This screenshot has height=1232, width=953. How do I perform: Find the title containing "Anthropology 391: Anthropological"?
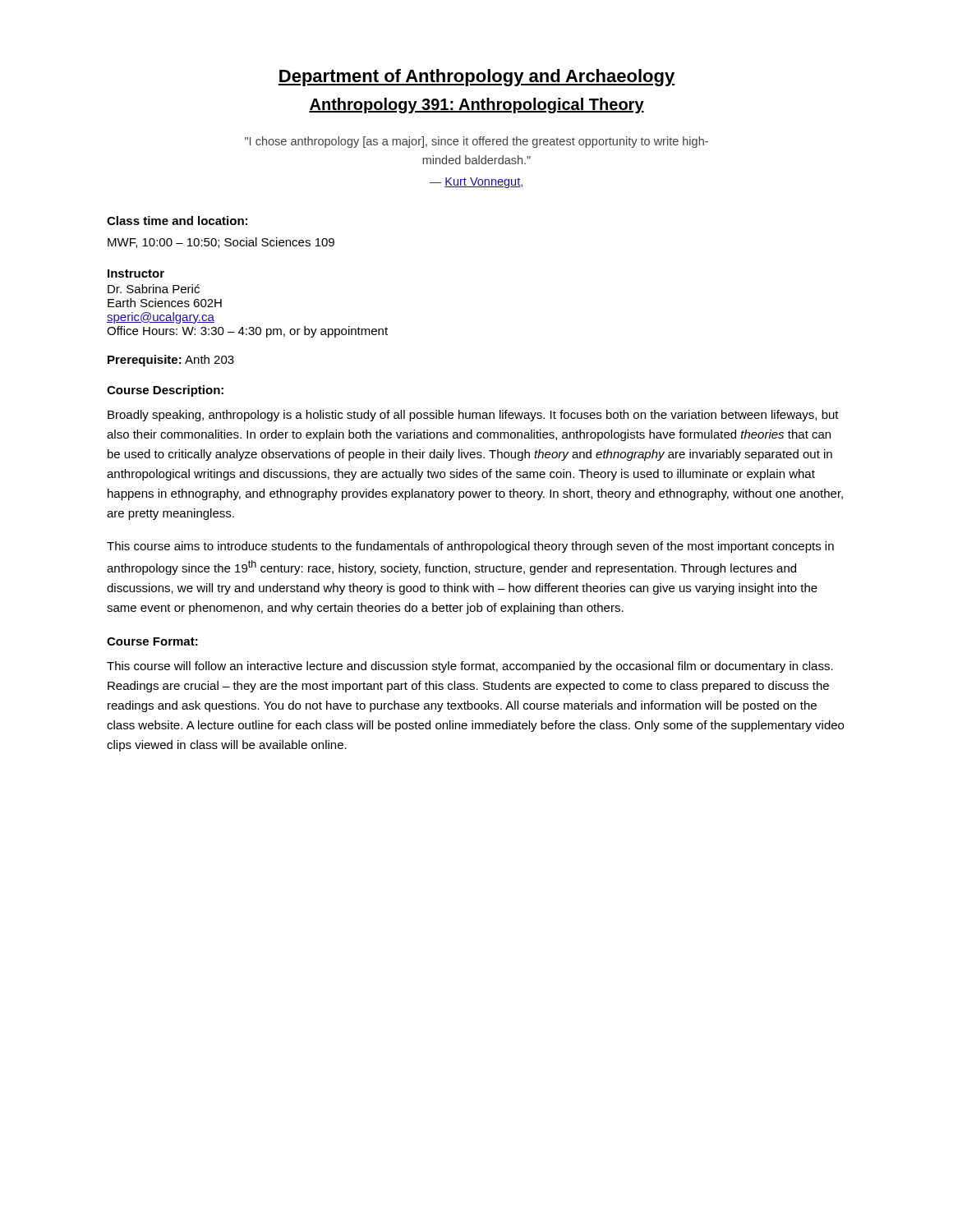[x=476, y=104]
